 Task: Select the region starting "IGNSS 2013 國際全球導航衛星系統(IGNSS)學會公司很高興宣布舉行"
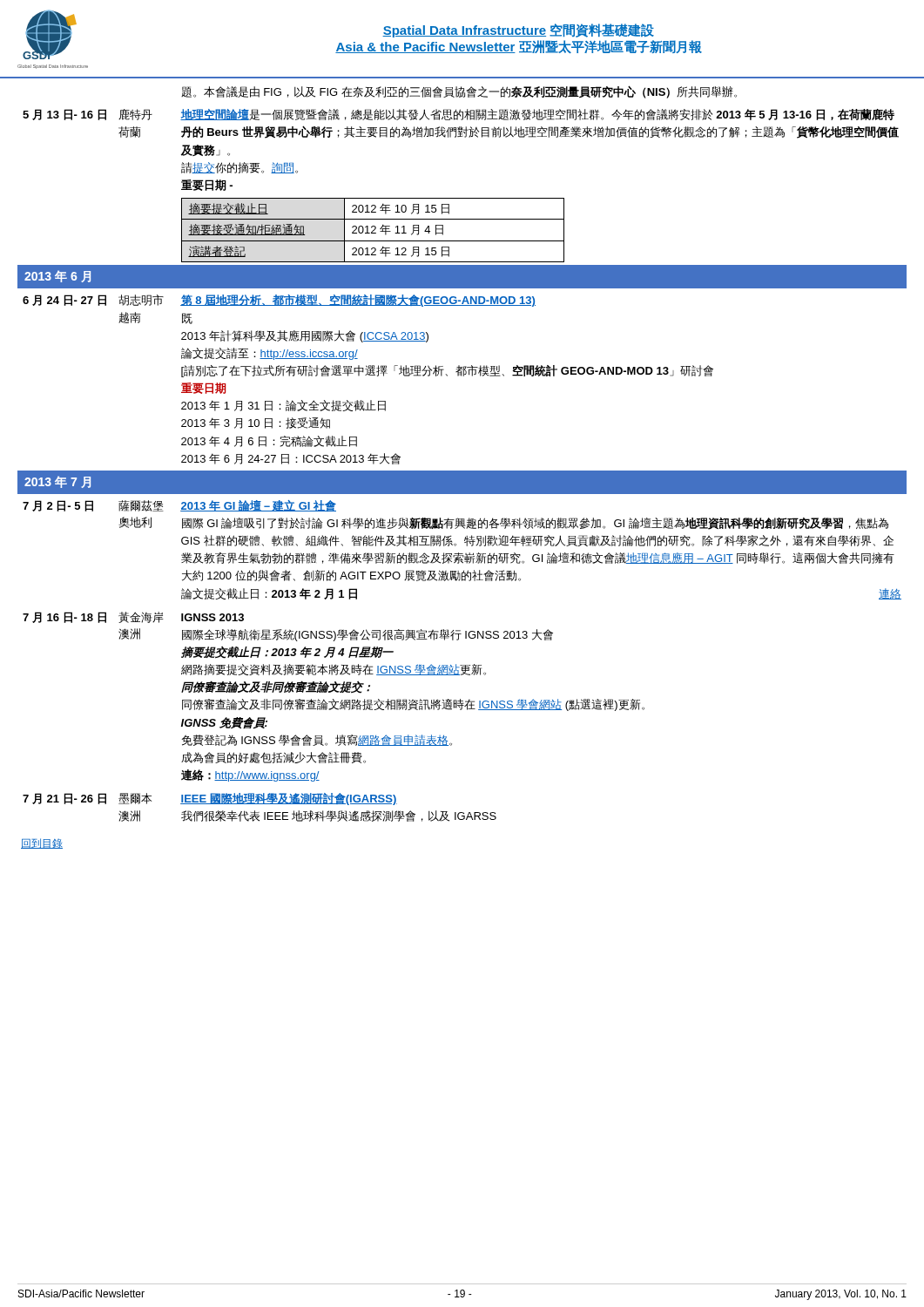coord(416,696)
